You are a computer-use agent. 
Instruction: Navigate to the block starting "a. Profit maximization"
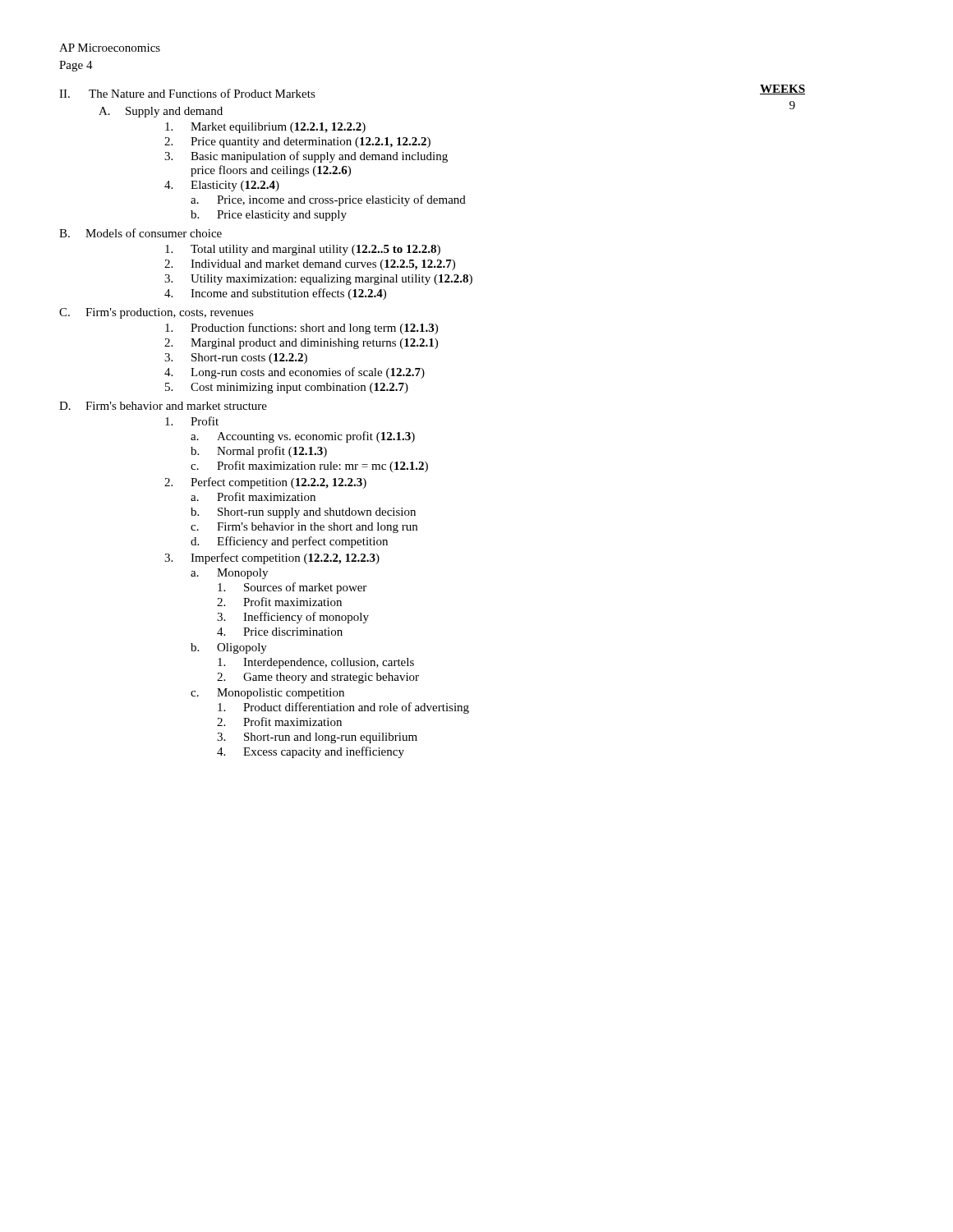pyautogui.click(x=253, y=497)
